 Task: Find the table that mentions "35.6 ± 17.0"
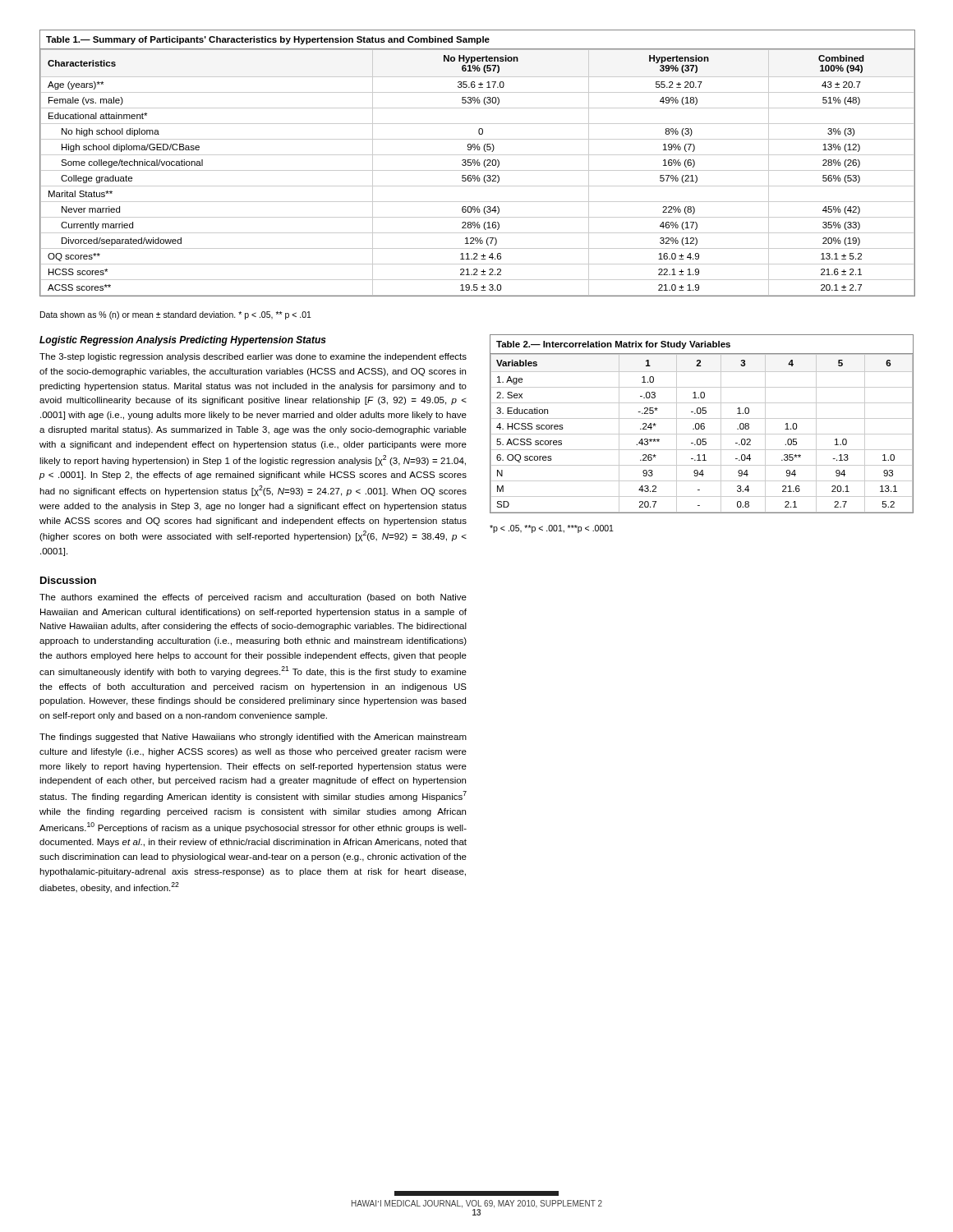click(477, 163)
